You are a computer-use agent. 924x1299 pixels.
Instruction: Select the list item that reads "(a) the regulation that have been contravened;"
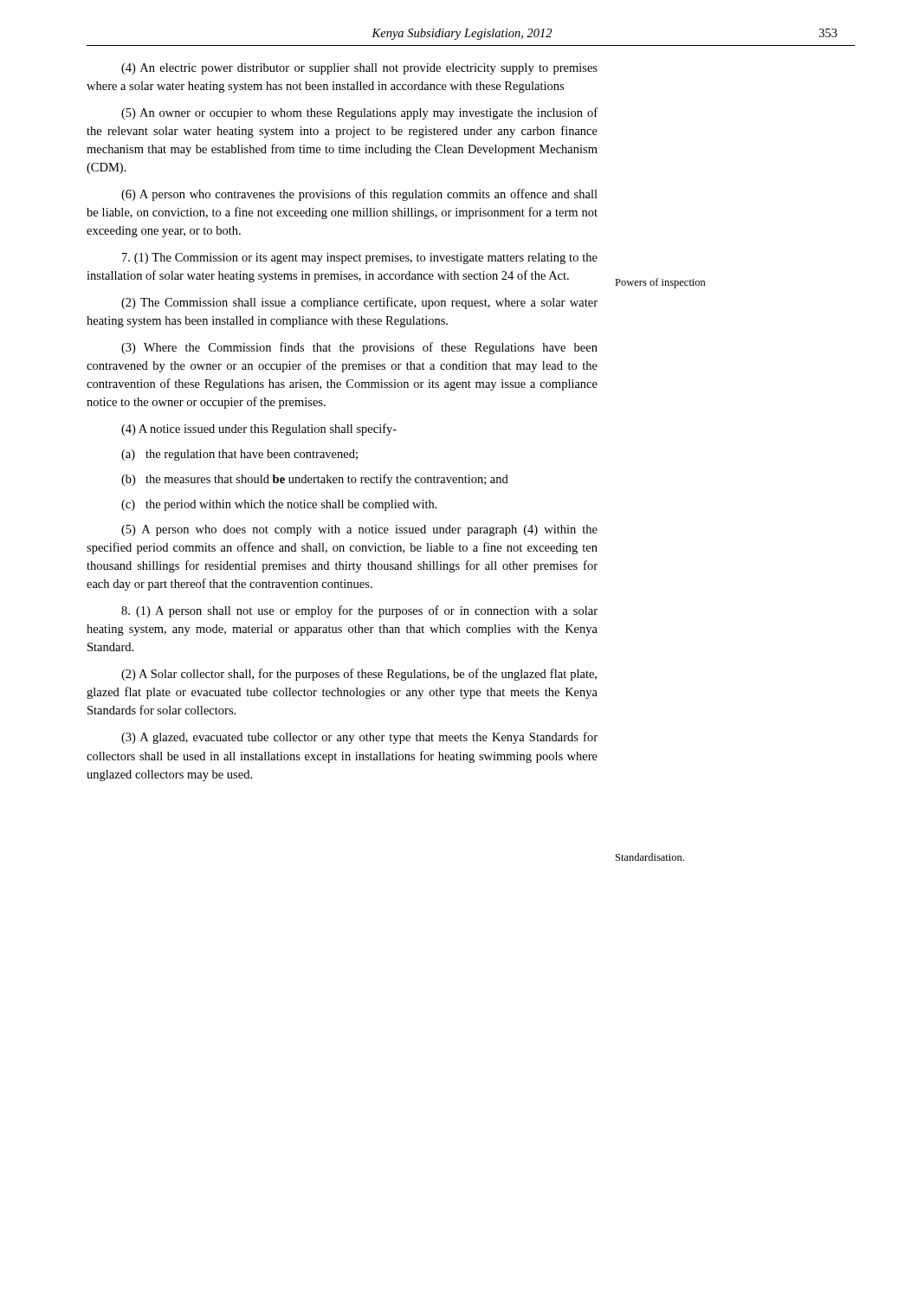tap(342, 455)
